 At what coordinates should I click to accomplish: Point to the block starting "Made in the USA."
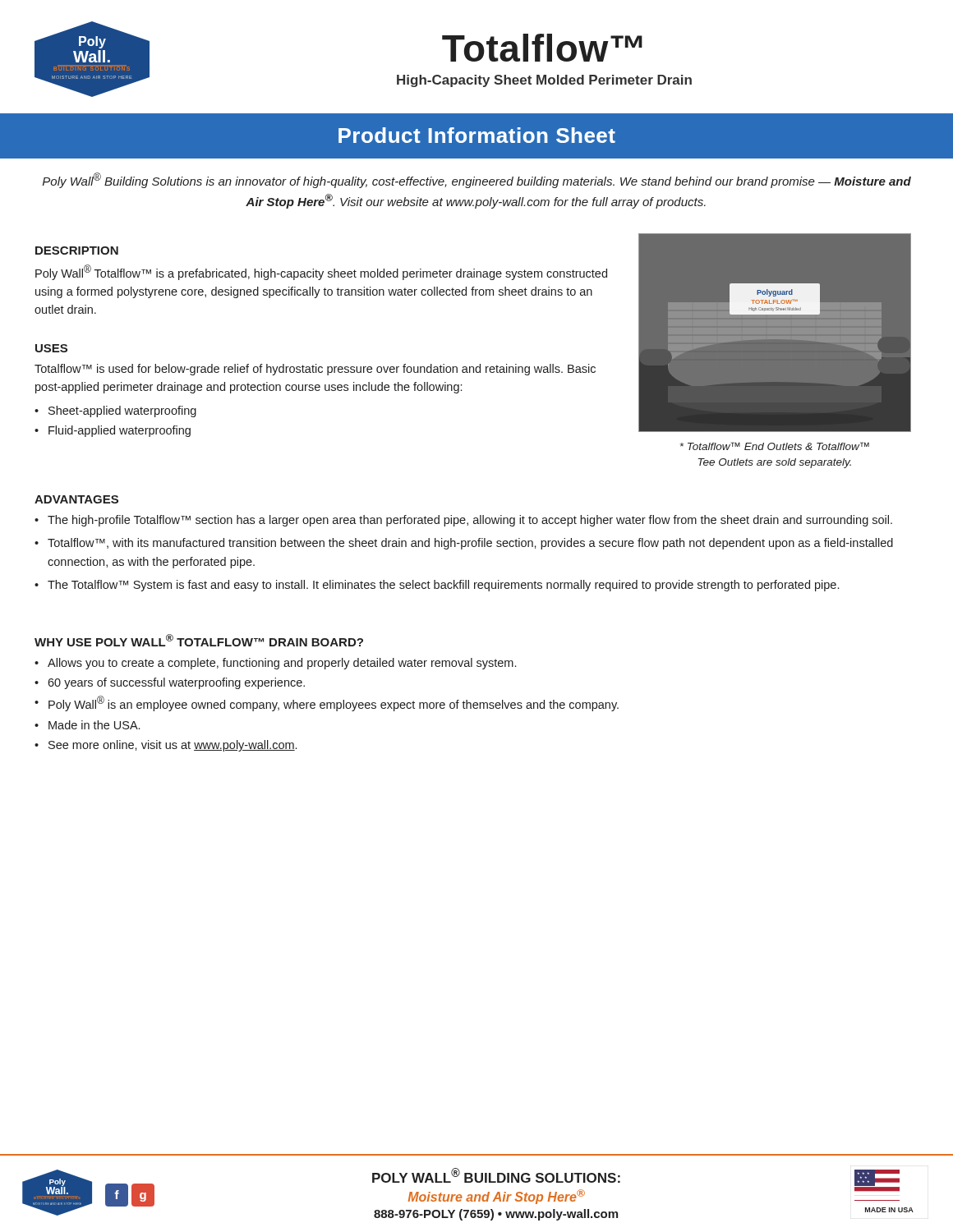click(x=94, y=725)
